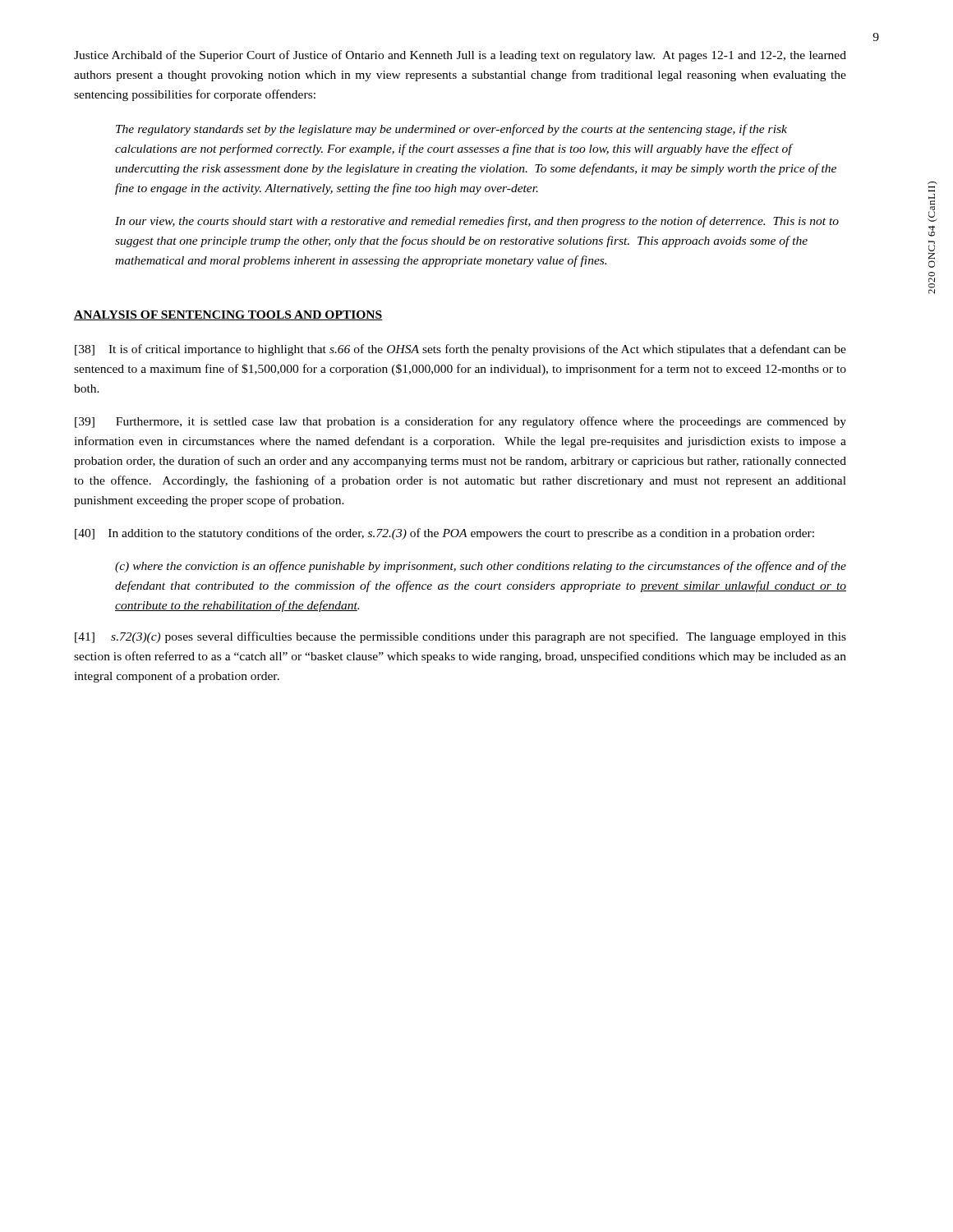Point to the passage starting "[40] In addition to the statutory conditions"

tap(444, 533)
